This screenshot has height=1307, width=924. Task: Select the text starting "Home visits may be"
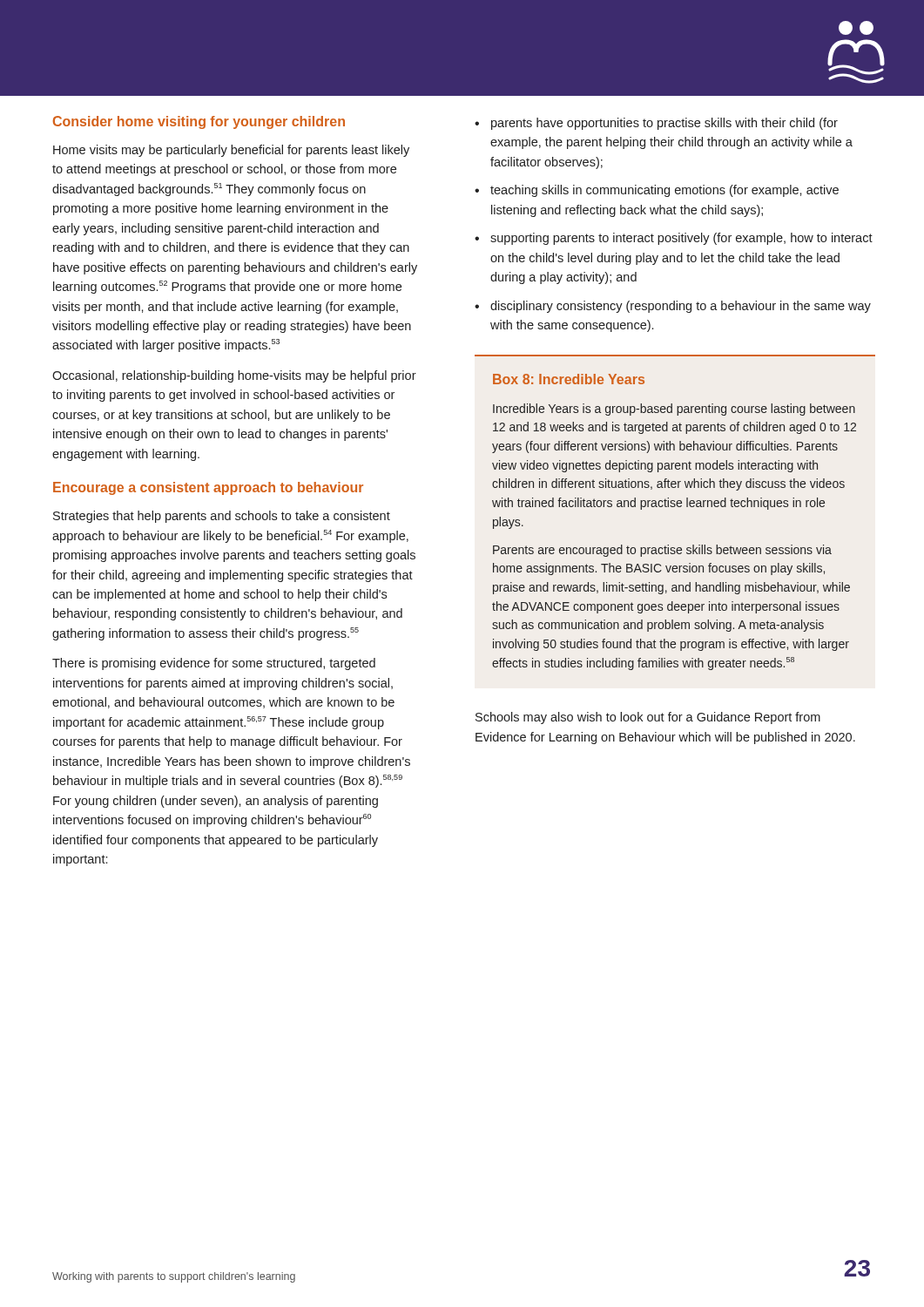(235, 248)
